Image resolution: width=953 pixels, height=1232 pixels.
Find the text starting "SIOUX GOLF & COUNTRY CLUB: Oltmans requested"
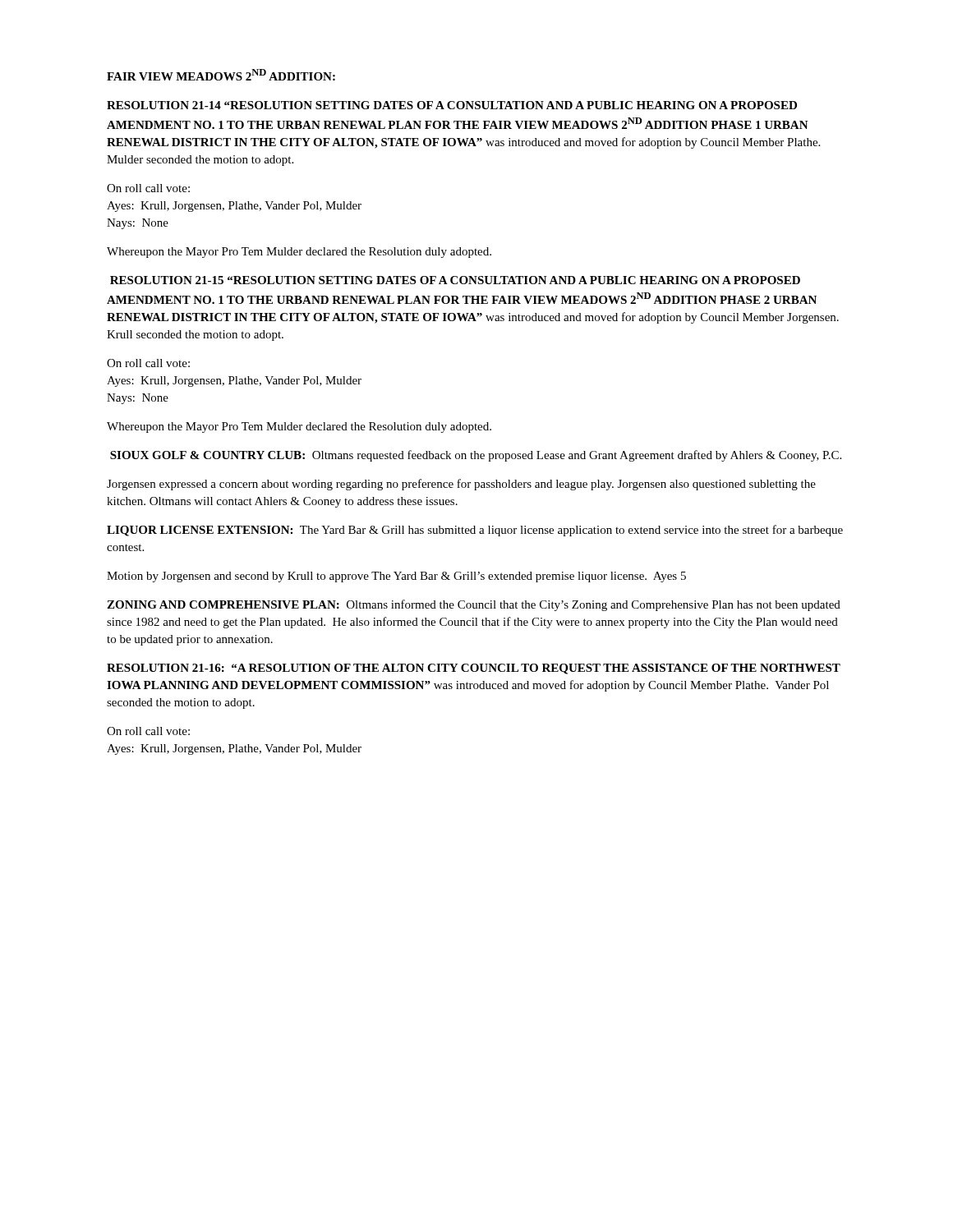pos(474,455)
